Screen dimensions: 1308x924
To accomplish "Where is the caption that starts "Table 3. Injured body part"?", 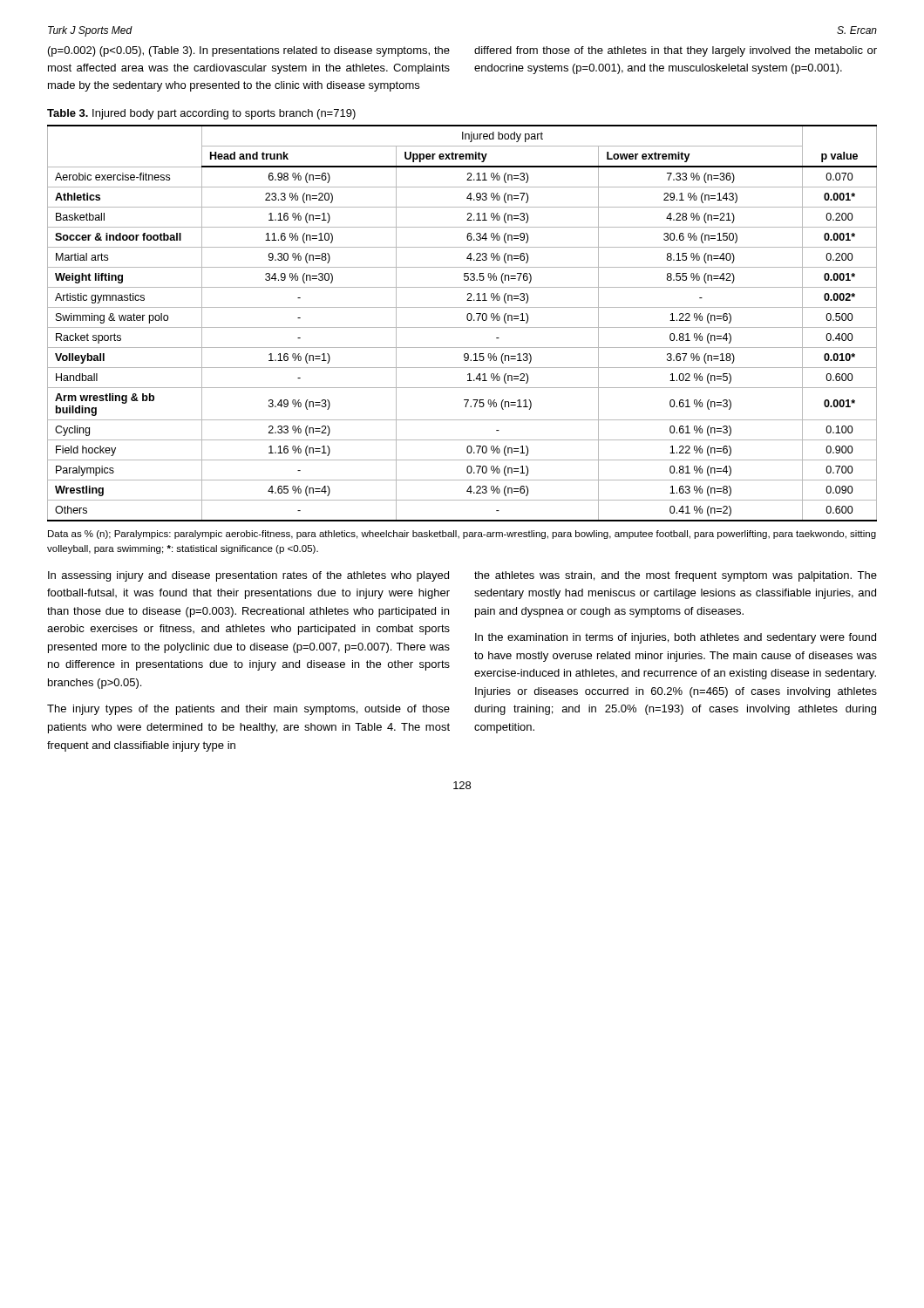I will 201,113.
